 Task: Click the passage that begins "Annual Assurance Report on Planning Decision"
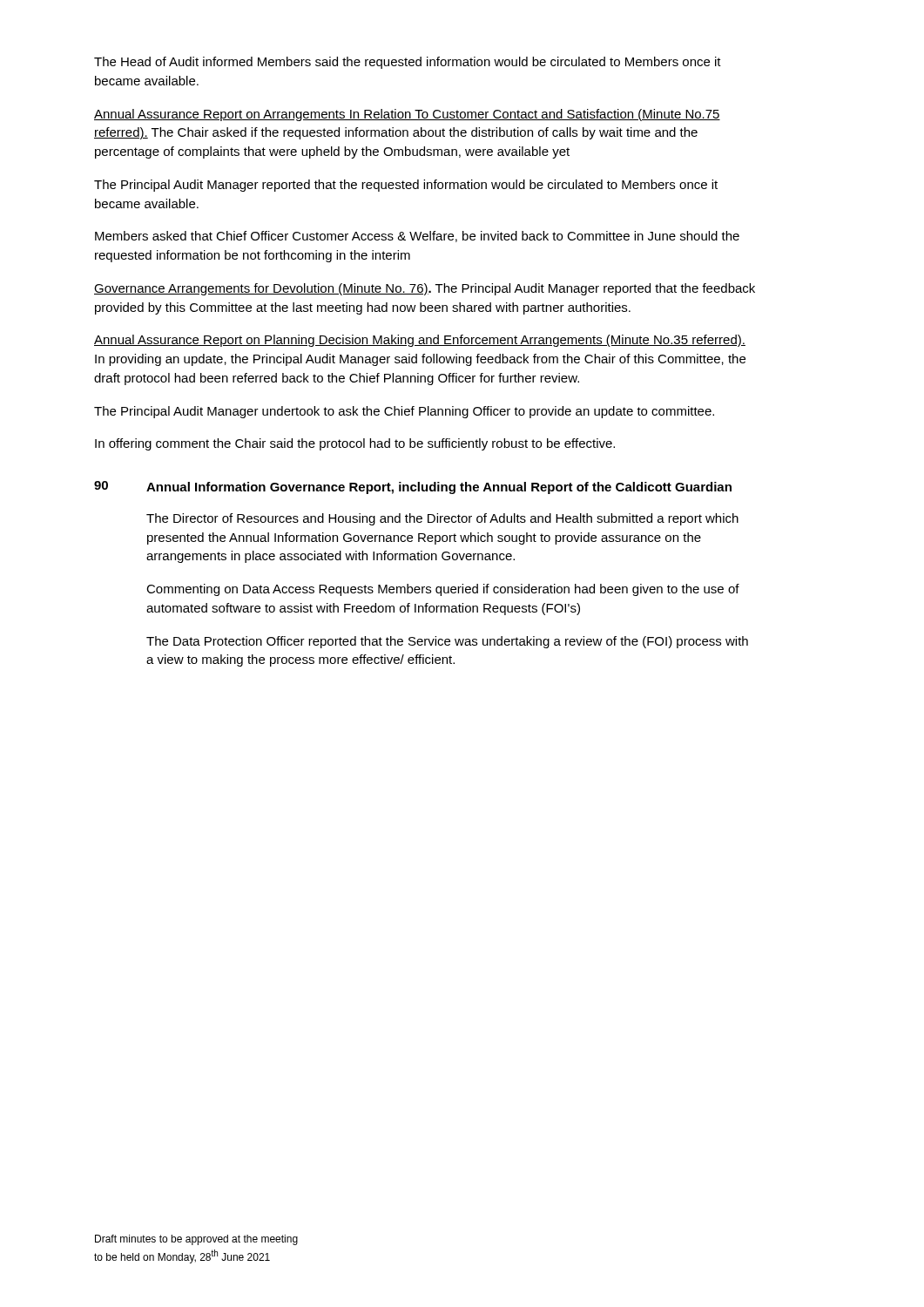pos(420,359)
